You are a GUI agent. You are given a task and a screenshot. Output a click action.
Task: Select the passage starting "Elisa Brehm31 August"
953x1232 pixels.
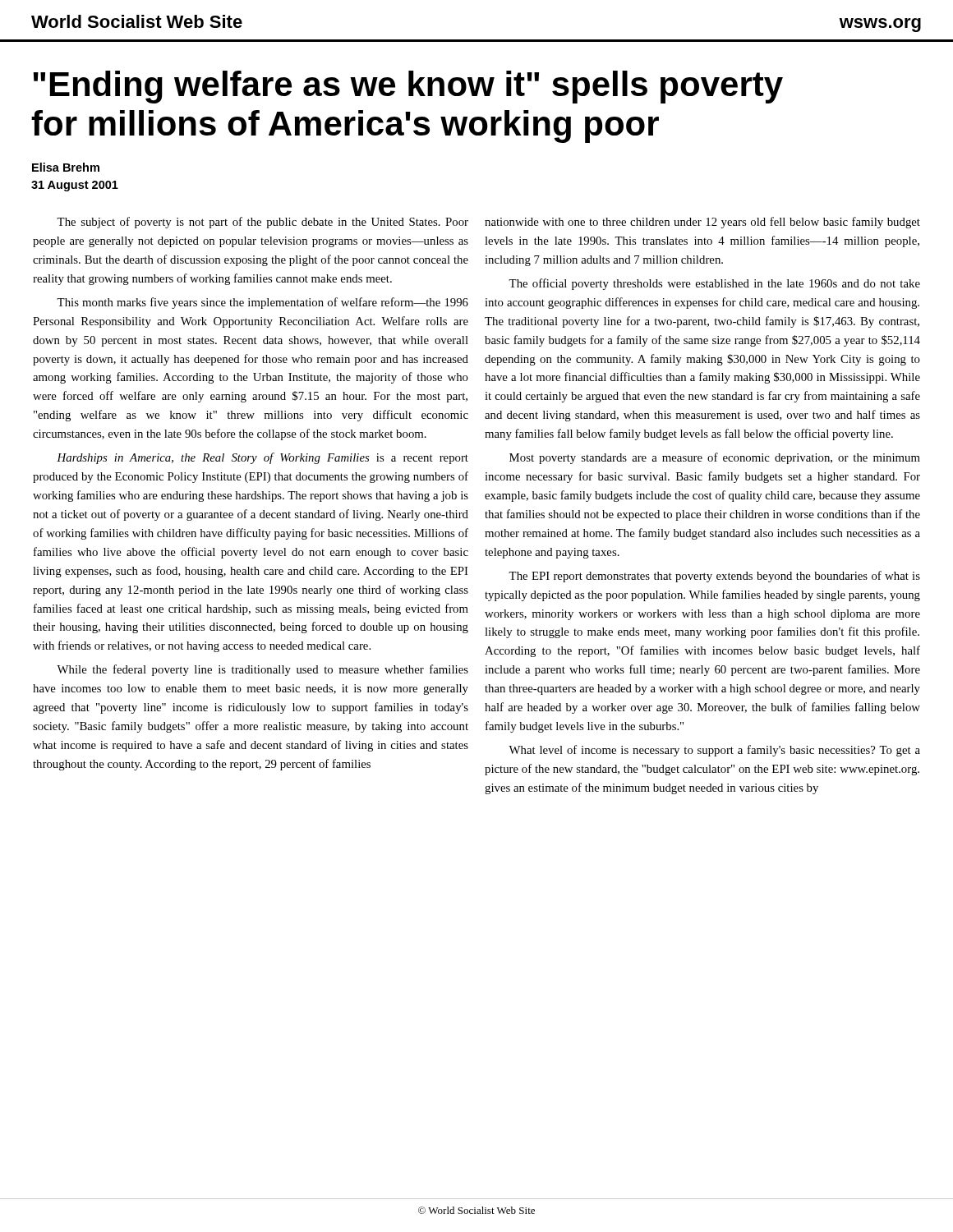click(66, 167)
